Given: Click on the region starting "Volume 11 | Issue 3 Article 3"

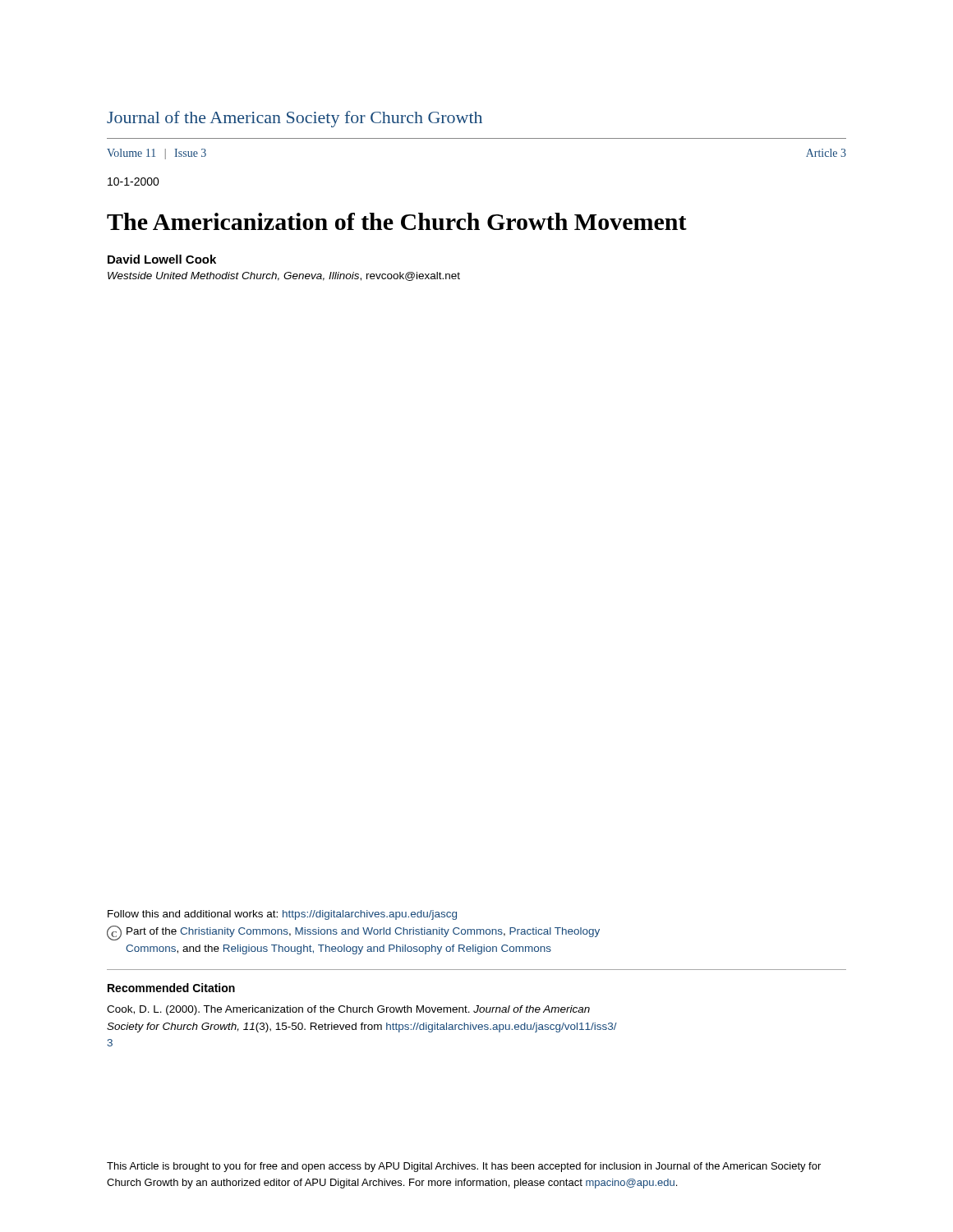Looking at the screenshot, I should 153,154.
